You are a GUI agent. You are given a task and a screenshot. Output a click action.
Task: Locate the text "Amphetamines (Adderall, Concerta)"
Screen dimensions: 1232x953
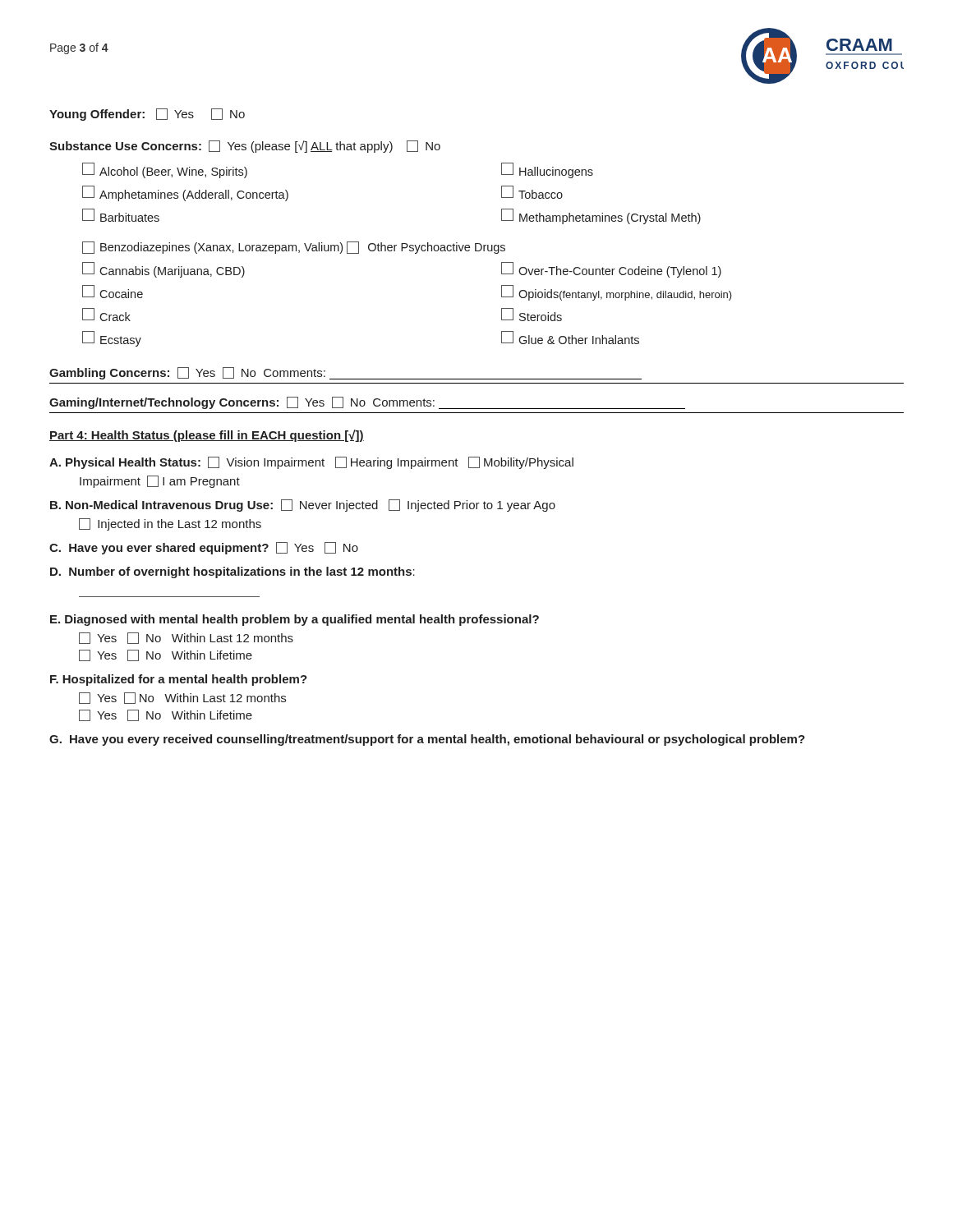(185, 193)
